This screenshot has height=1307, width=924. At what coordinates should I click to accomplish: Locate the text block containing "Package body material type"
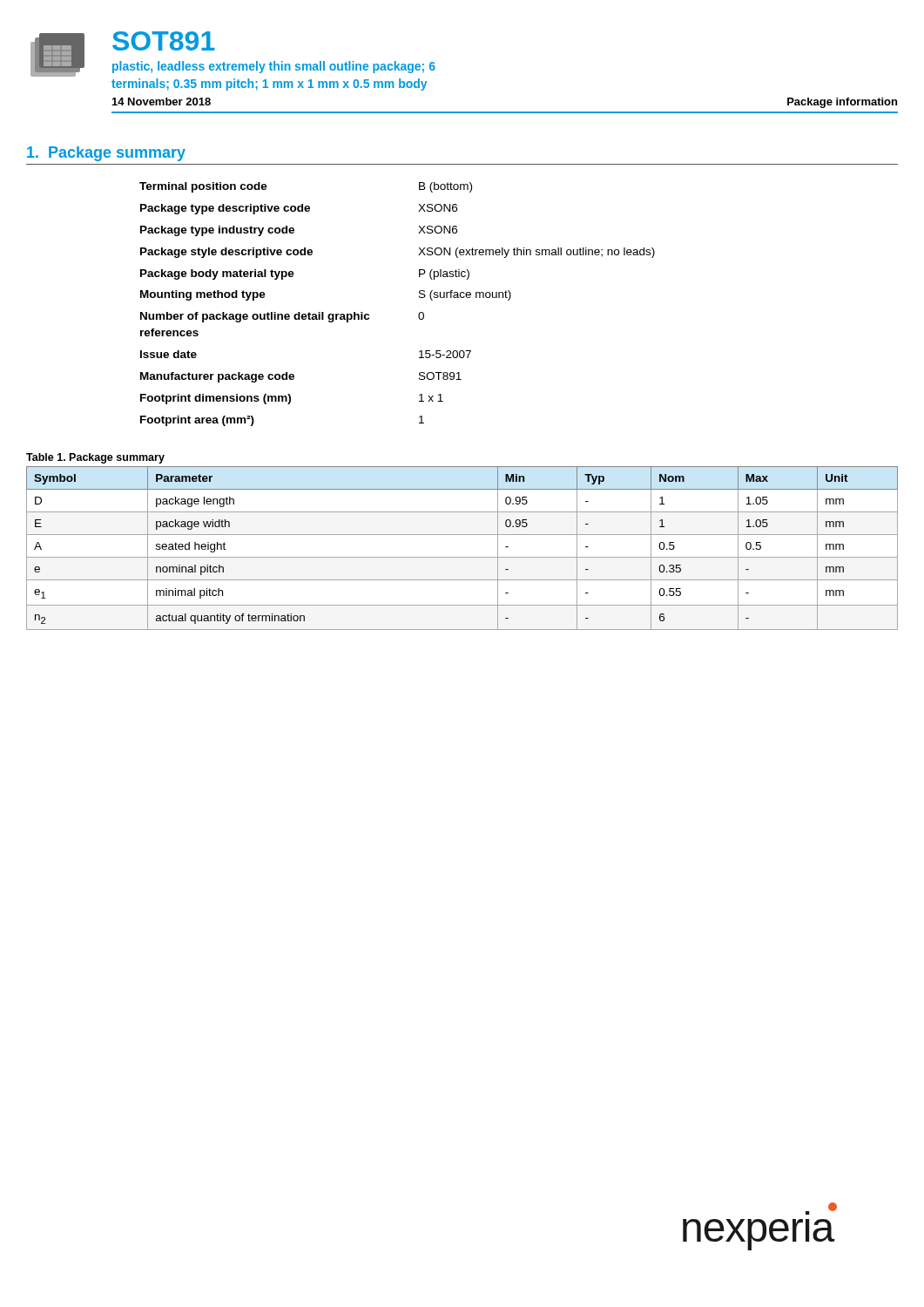click(x=207, y=274)
